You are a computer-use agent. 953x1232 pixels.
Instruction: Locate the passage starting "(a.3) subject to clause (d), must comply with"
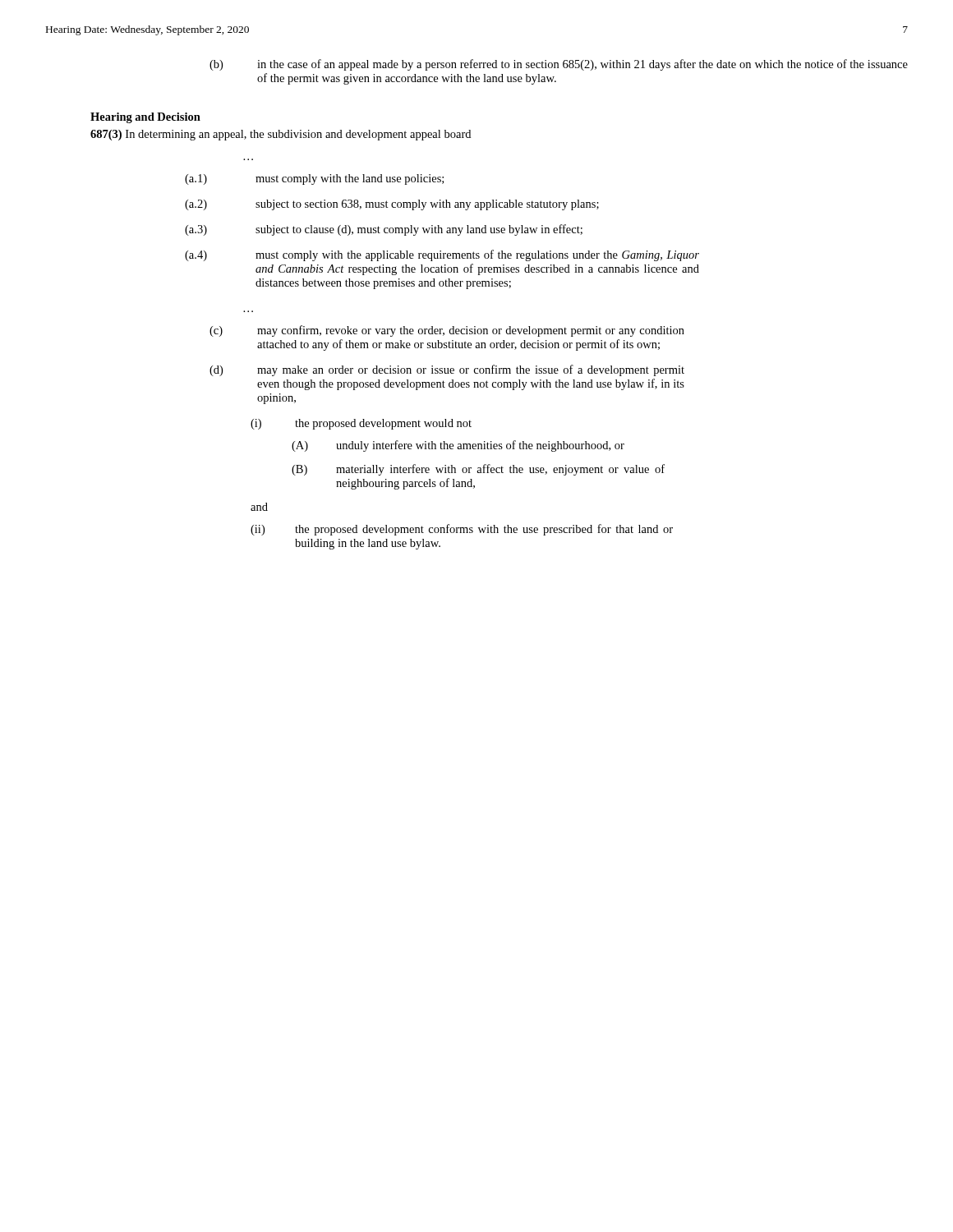click(442, 230)
